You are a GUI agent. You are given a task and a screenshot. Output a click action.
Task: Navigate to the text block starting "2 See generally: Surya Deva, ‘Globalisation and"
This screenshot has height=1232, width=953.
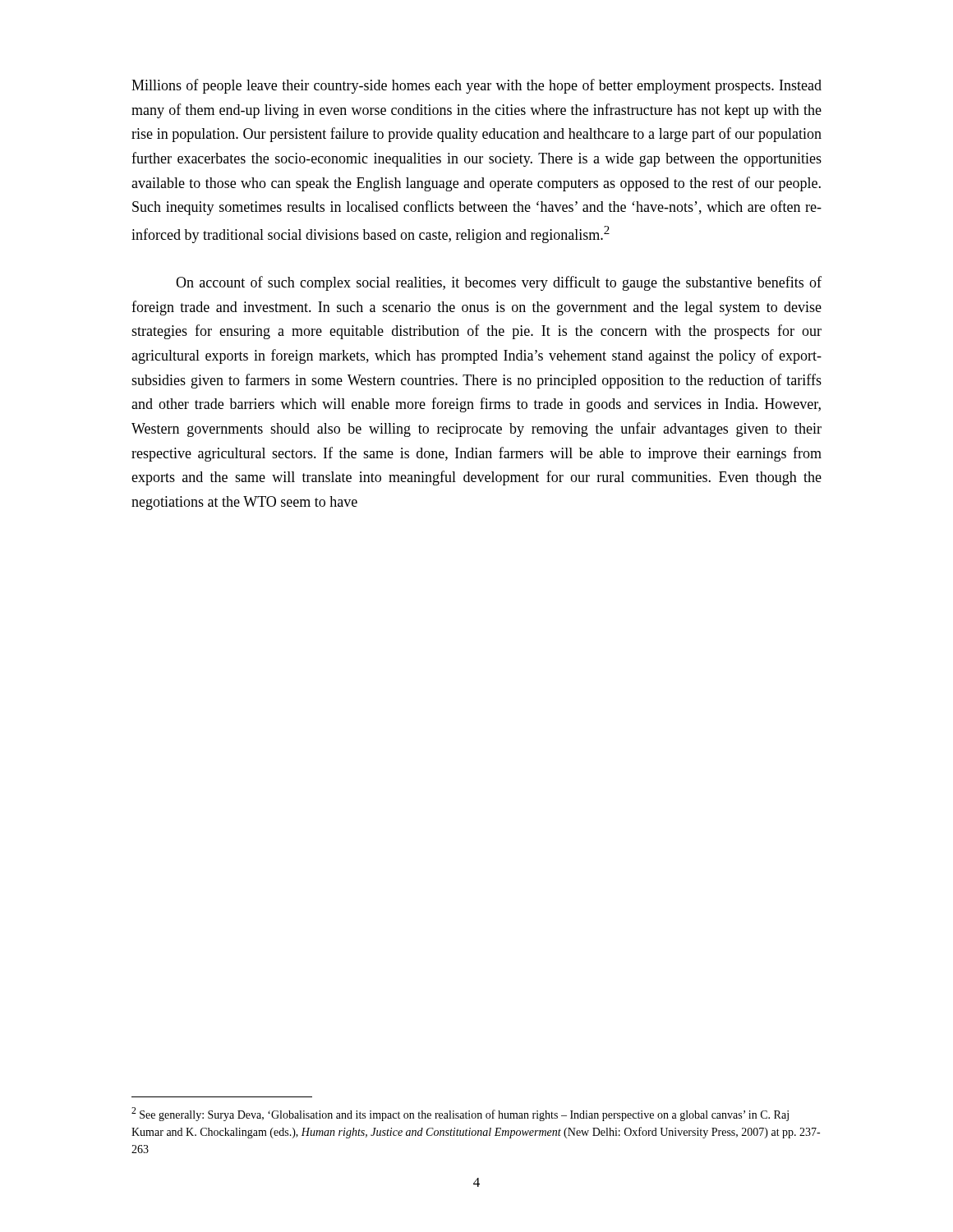(x=476, y=1131)
